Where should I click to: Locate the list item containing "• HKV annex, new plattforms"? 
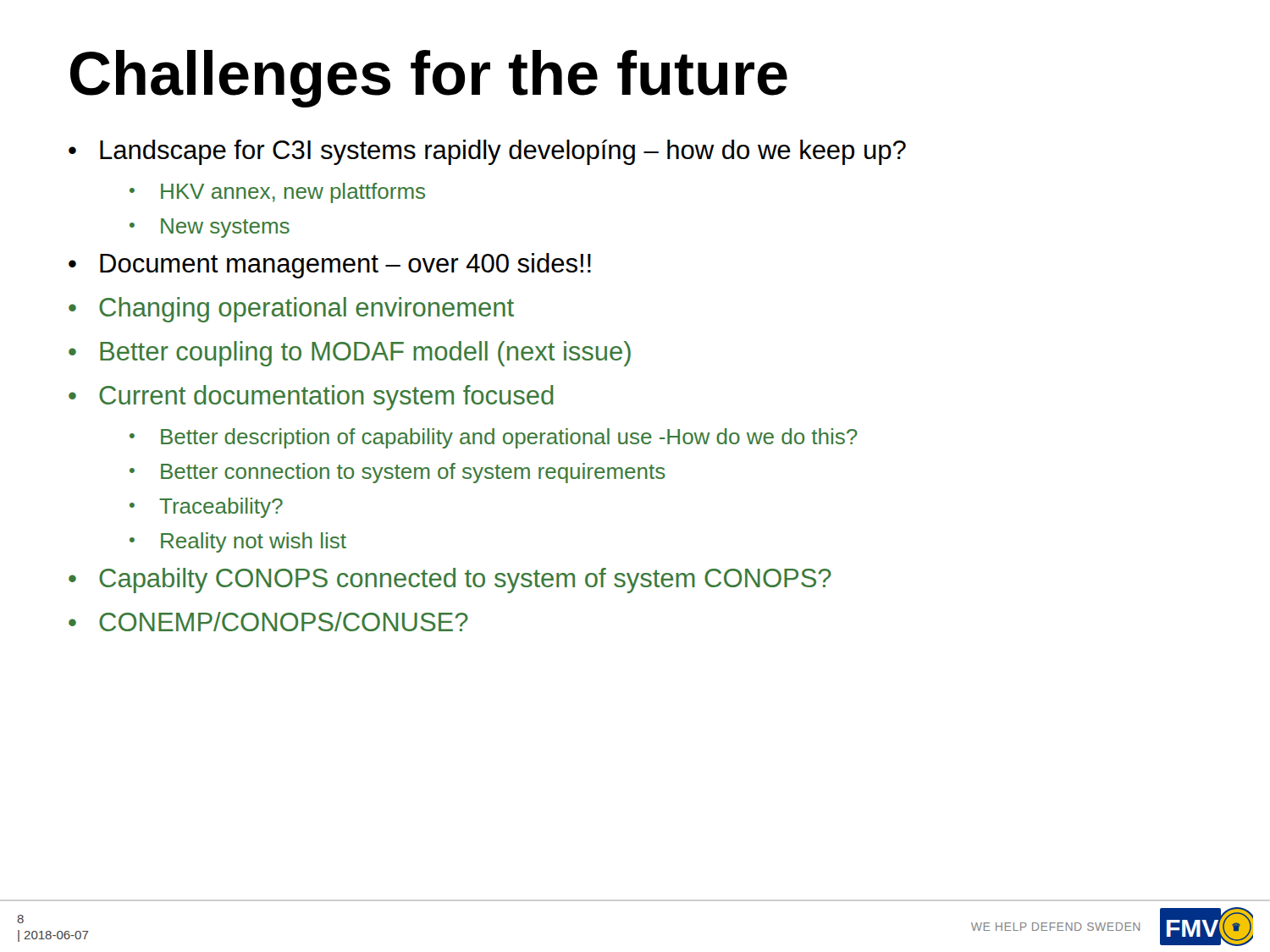pos(277,192)
